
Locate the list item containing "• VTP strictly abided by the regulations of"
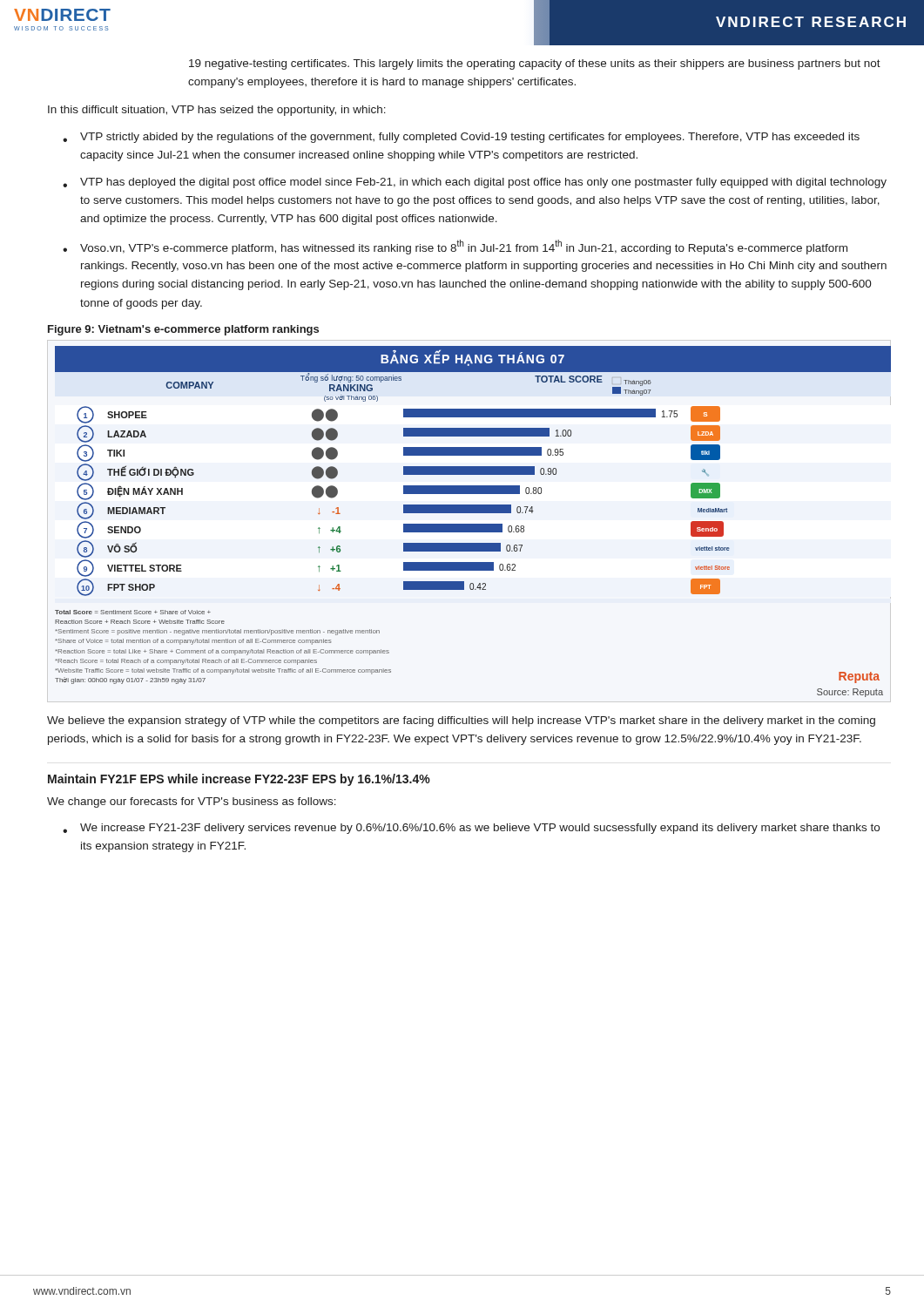point(477,145)
